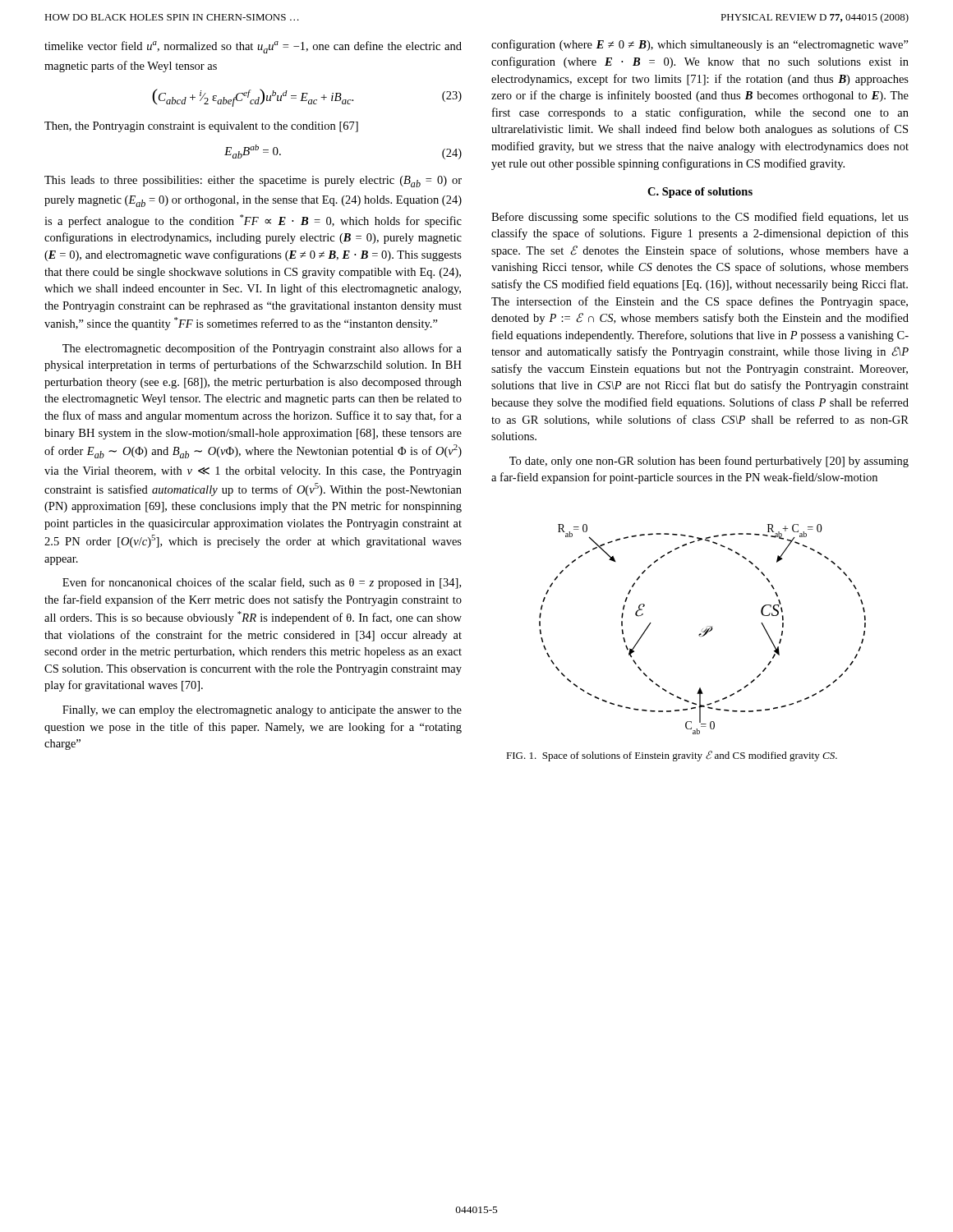Locate the region starting "EabBab = 0. (24)"
Image resolution: width=953 pixels, height=1232 pixels.
click(x=248, y=152)
